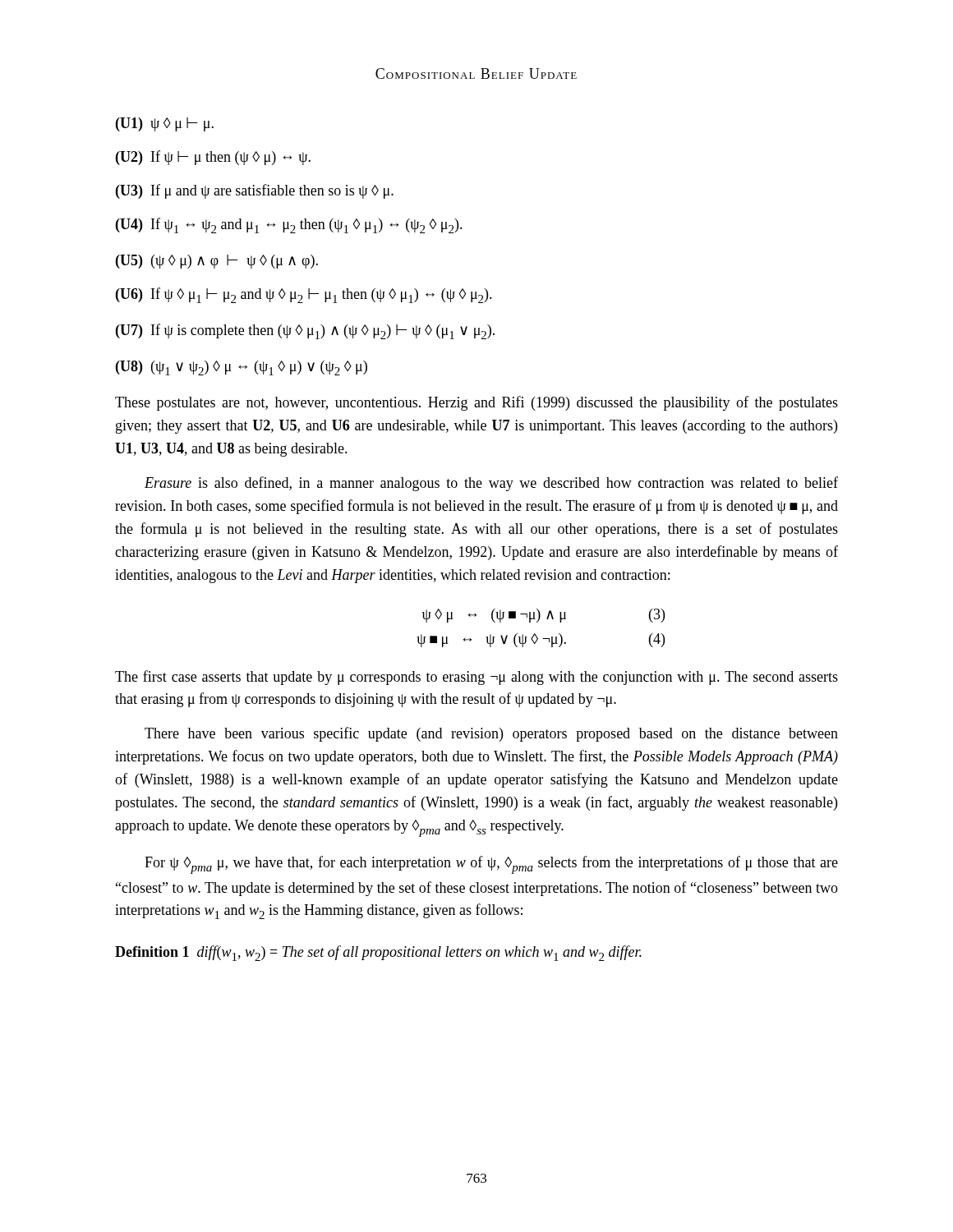Viewport: 953px width, 1232px height.
Task: Locate the region starting "The first case asserts that update"
Action: [x=476, y=688]
